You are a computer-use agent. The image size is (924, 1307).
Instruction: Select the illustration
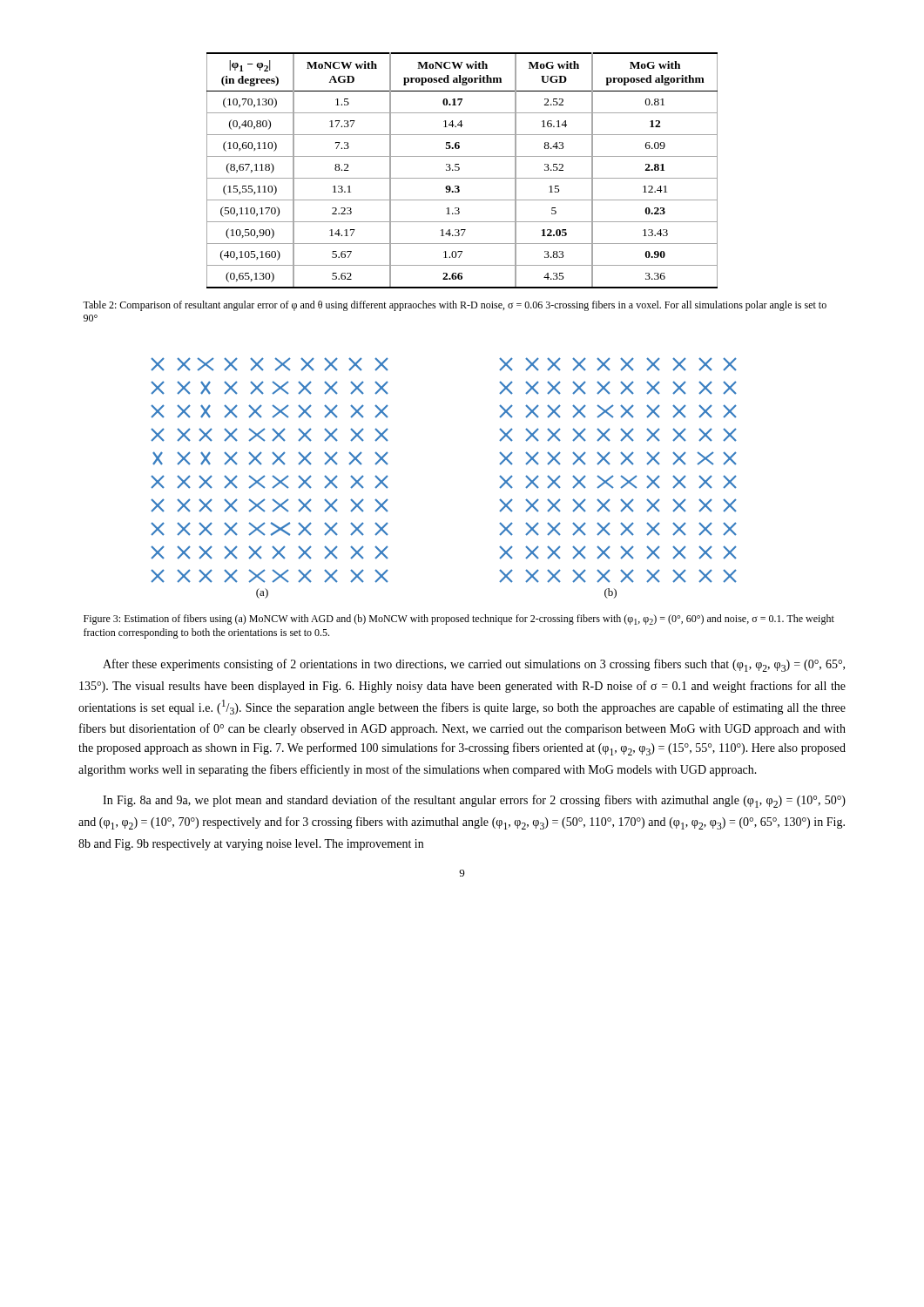click(x=462, y=474)
